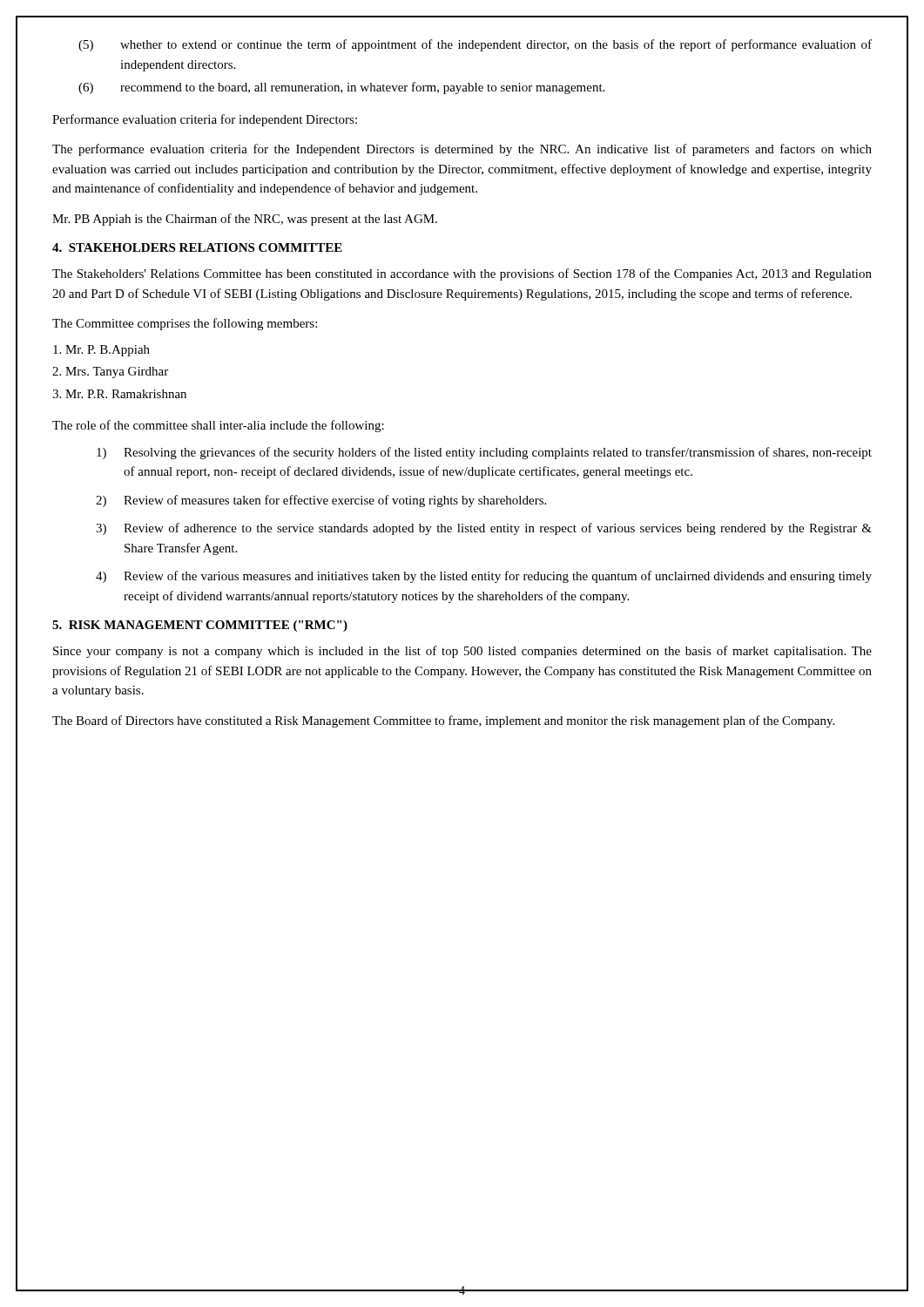This screenshot has width=924, height=1307.
Task: Locate the block of text that opens with "The performance evaluation criteria"
Action: (x=462, y=169)
